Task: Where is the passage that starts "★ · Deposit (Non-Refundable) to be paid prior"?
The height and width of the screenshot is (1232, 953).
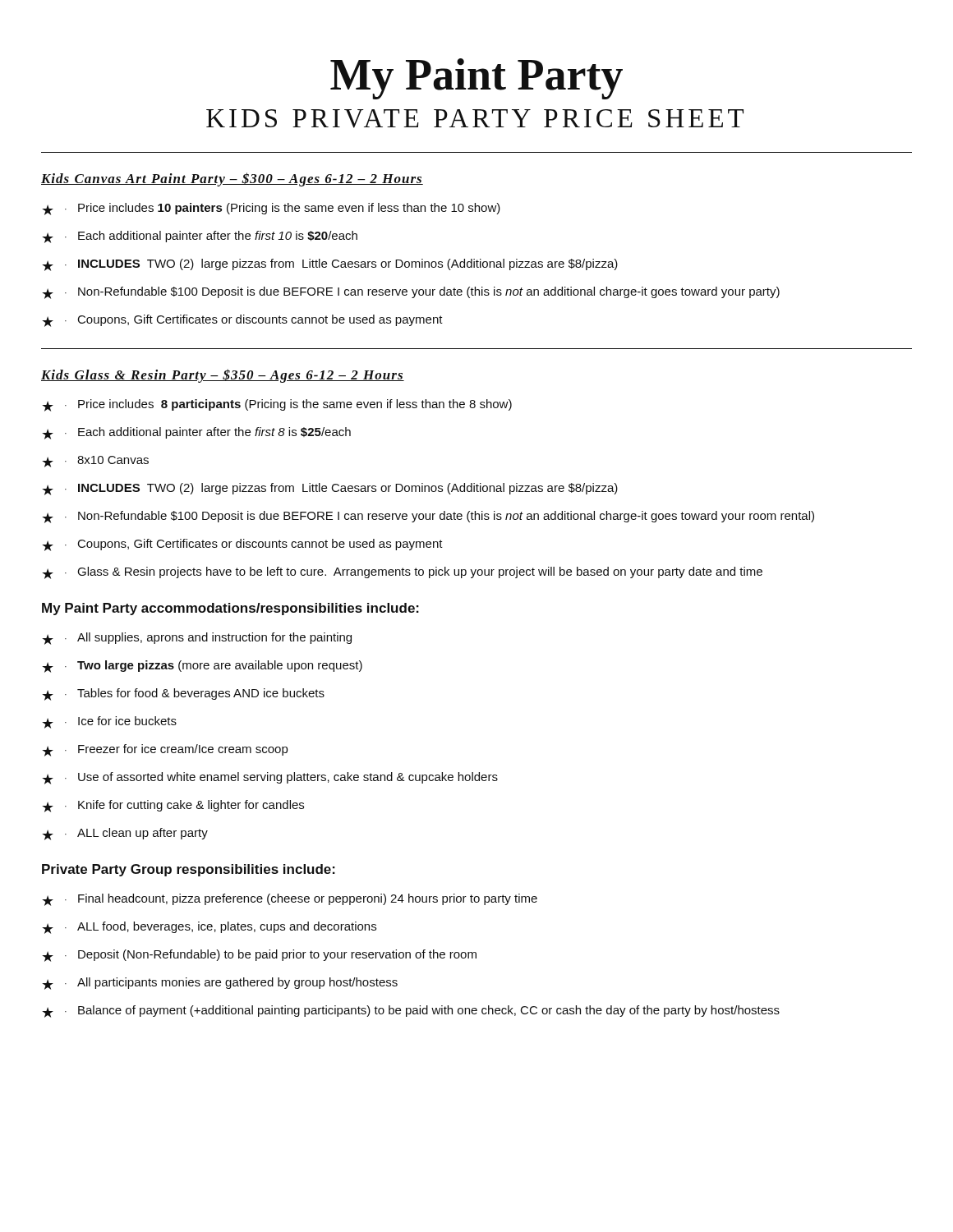Action: (x=476, y=957)
